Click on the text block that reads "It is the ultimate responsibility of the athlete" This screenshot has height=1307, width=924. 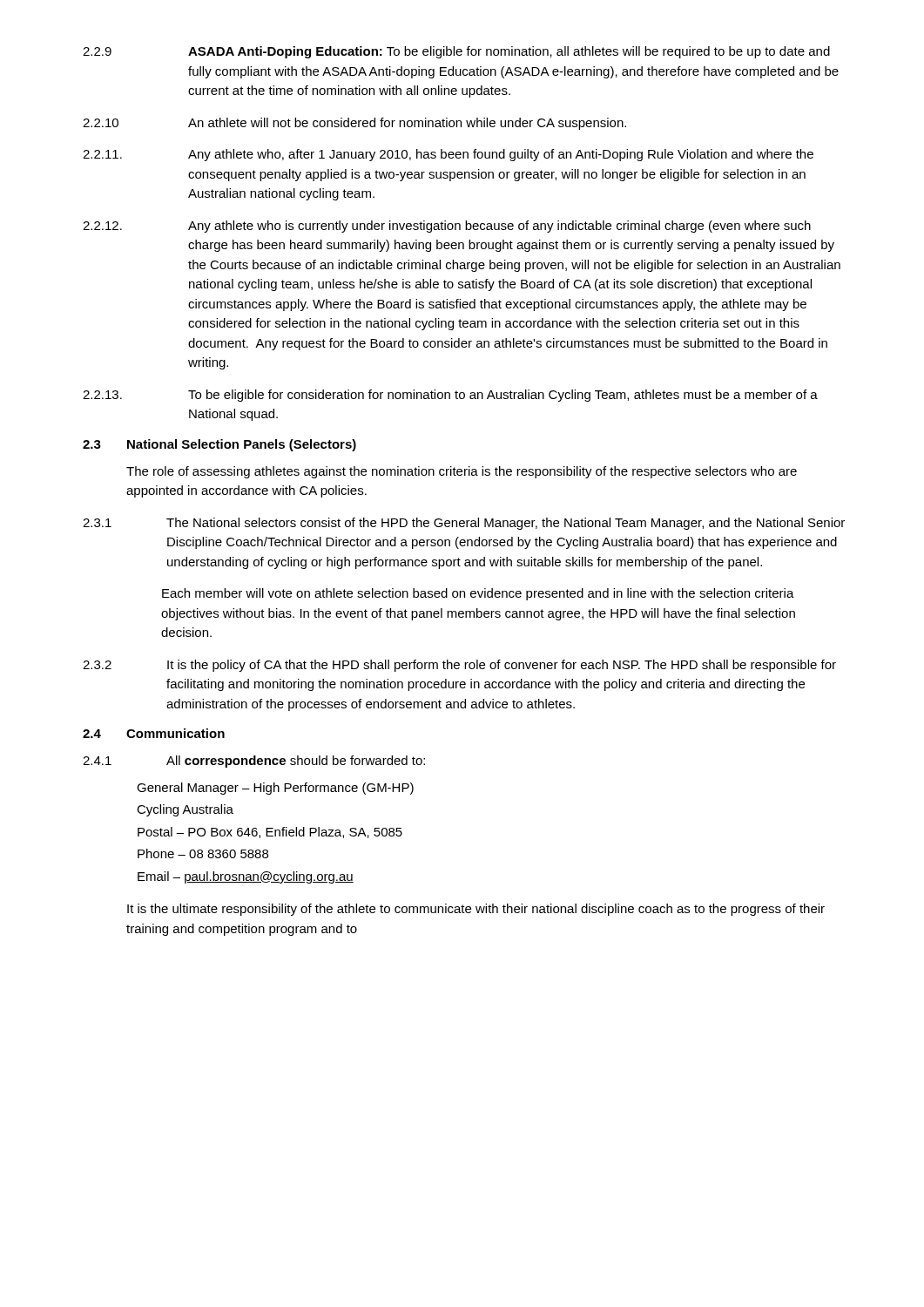coord(476,918)
